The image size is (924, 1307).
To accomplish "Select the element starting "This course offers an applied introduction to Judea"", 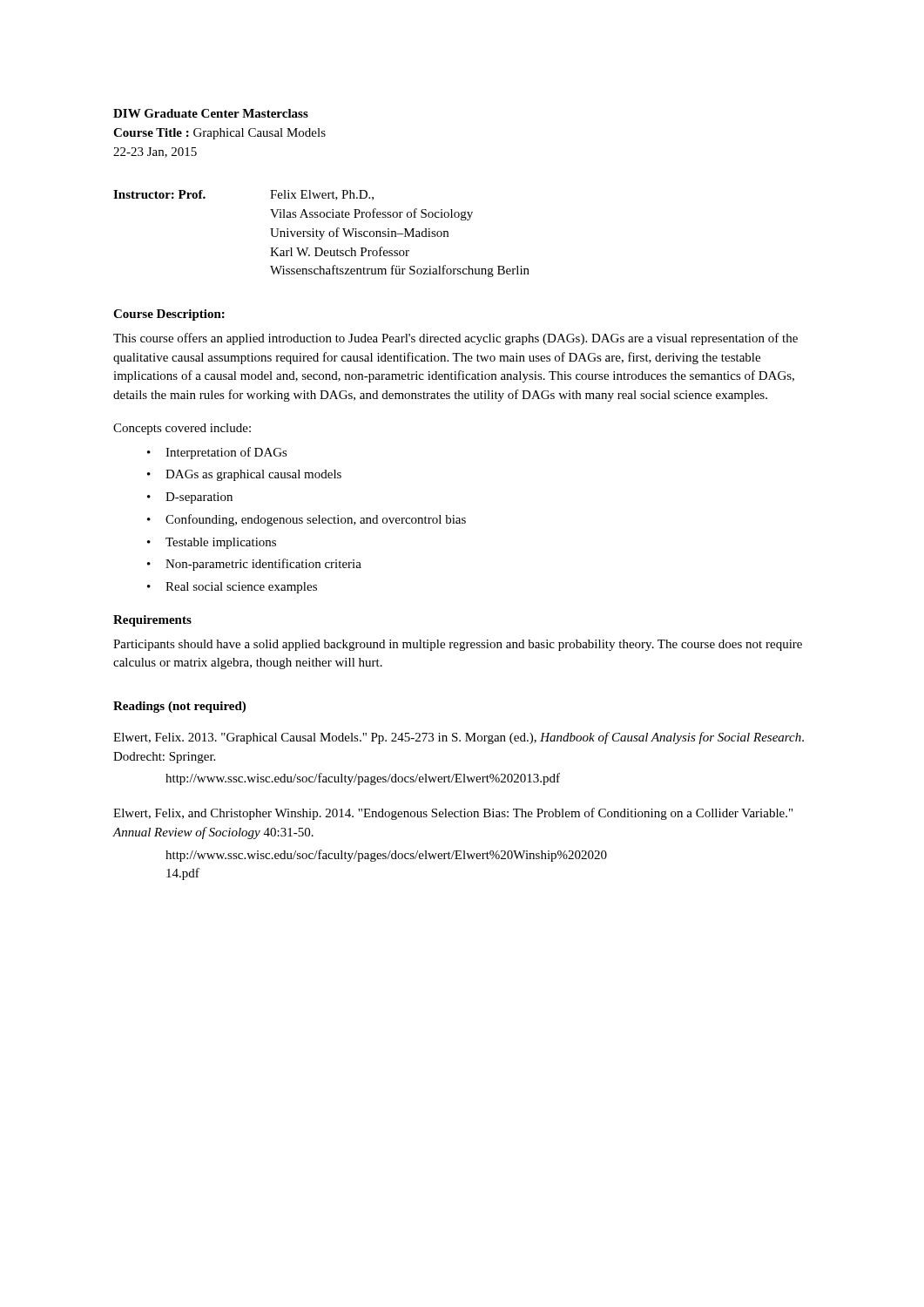I will 456,366.
